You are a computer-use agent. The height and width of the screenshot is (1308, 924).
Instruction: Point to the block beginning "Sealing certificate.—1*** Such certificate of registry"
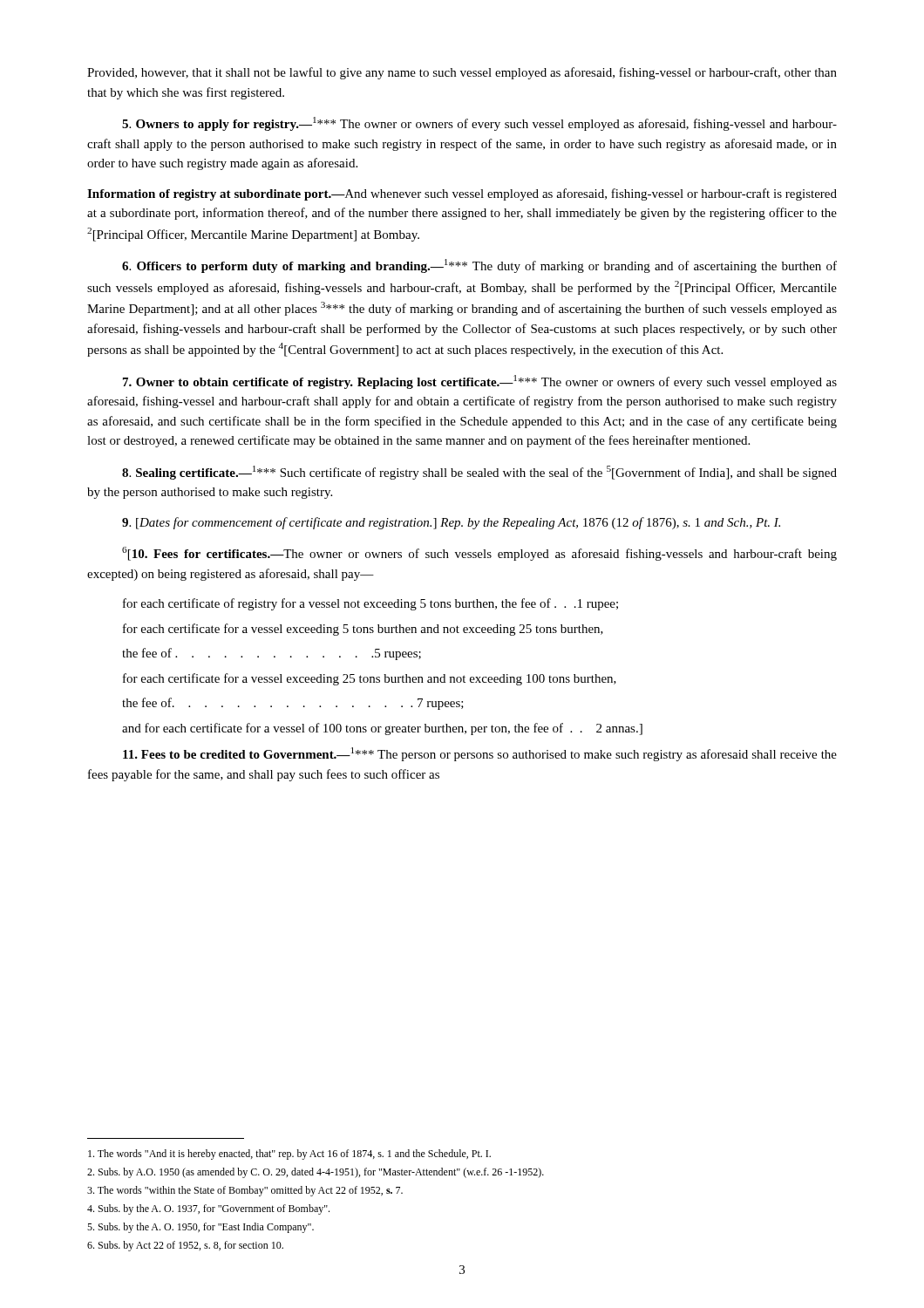click(x=462, y=481)
